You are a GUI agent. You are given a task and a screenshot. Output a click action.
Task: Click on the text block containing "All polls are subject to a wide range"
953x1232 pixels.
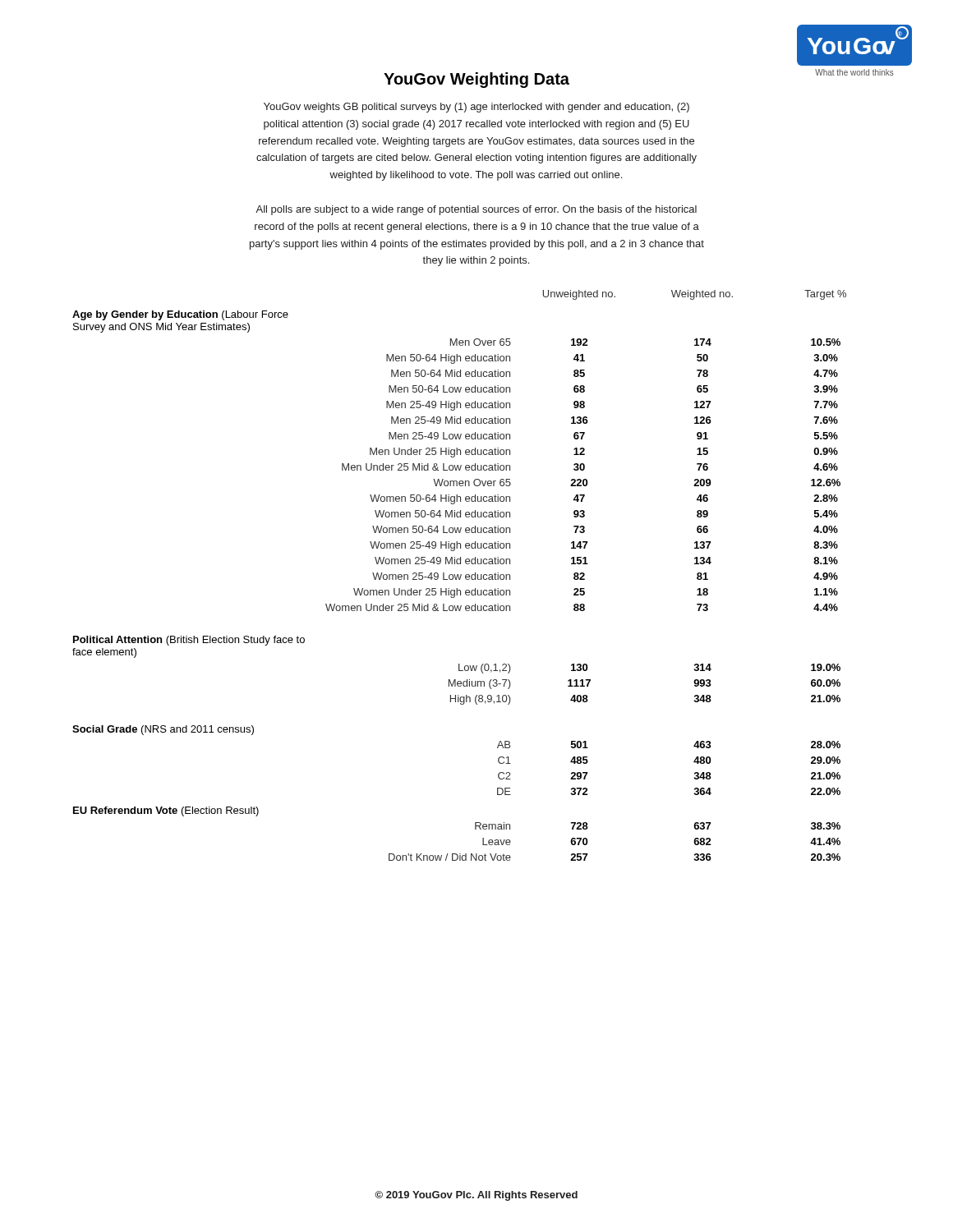476,235
